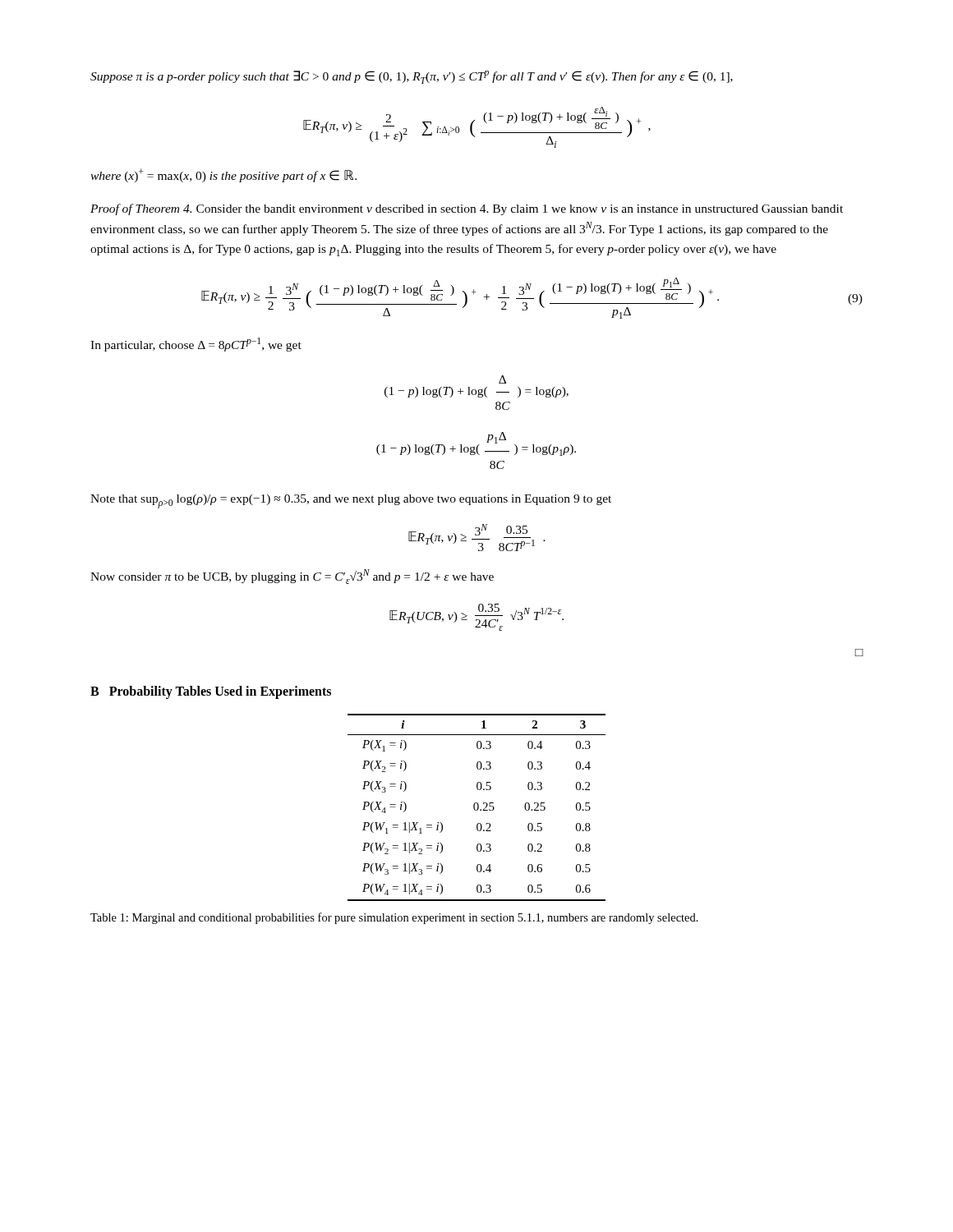The height and width of the screenshot is (1232, 953).
Task: Locate the text block that says "Proof of Theorem 4. Consider the"
Action: pyautogui.click(x=467, y=230)
